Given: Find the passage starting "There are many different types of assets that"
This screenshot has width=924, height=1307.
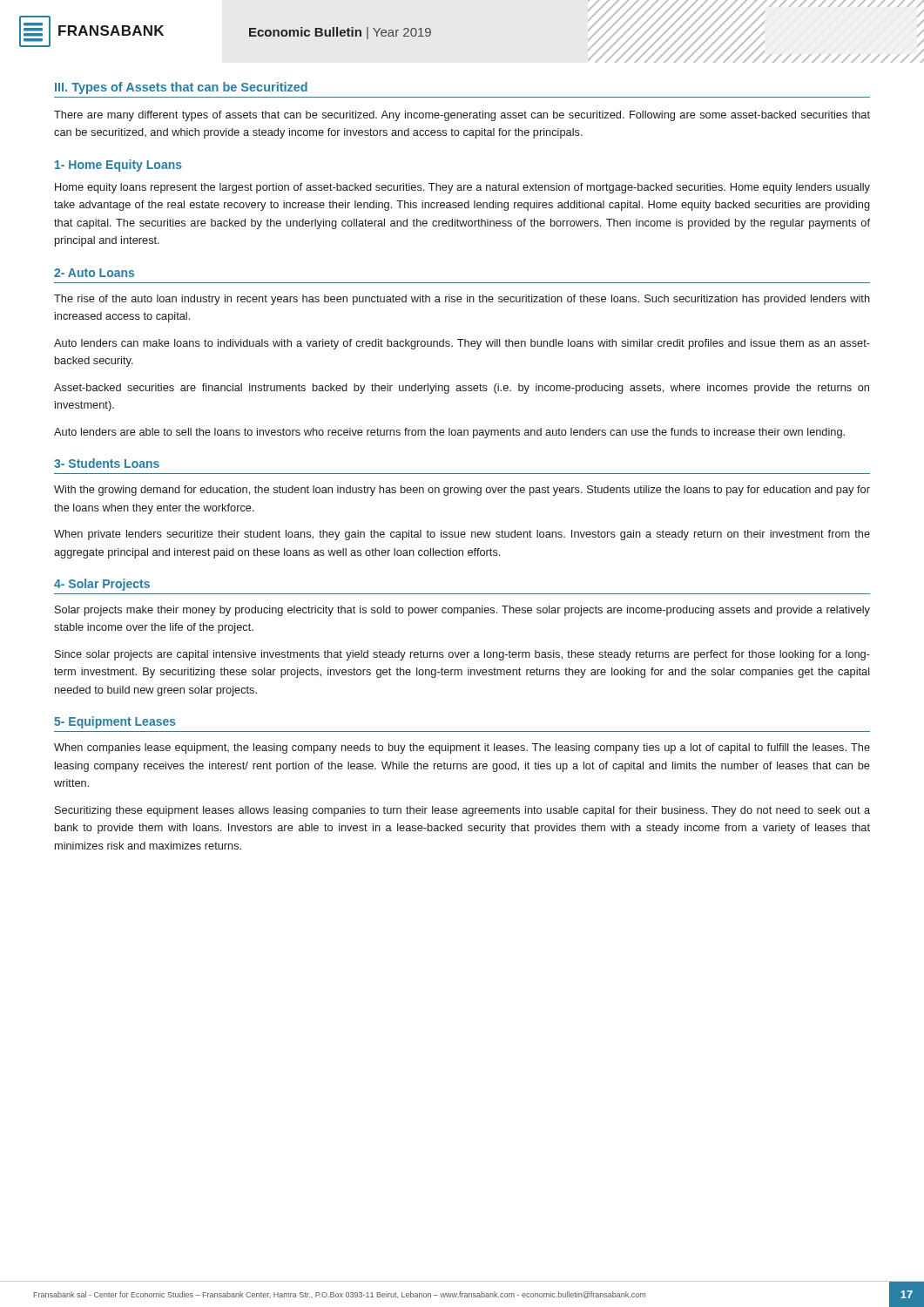Looking at the screenshot, I should pos(462,124).
